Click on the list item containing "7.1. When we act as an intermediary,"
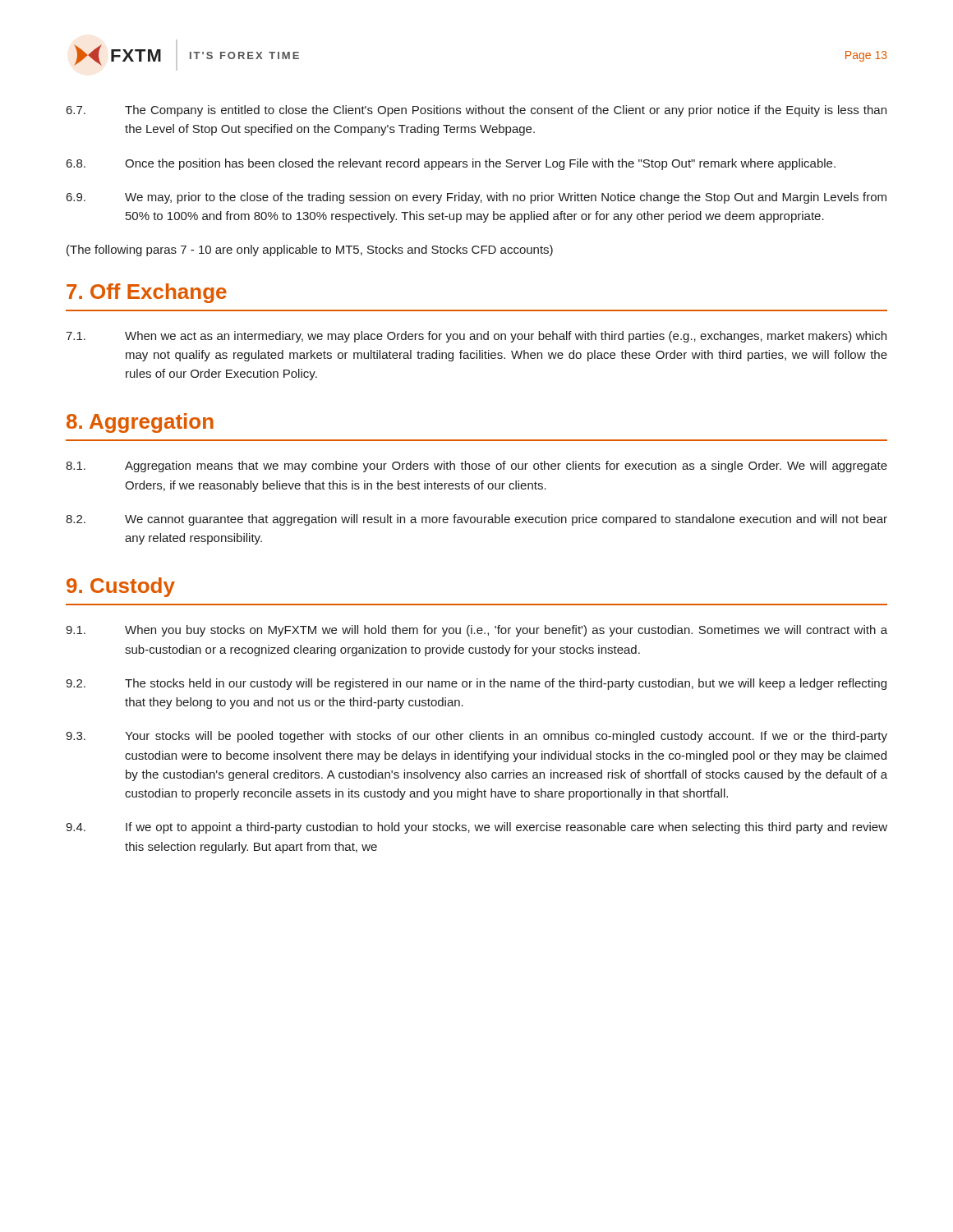 click(476, 354)
